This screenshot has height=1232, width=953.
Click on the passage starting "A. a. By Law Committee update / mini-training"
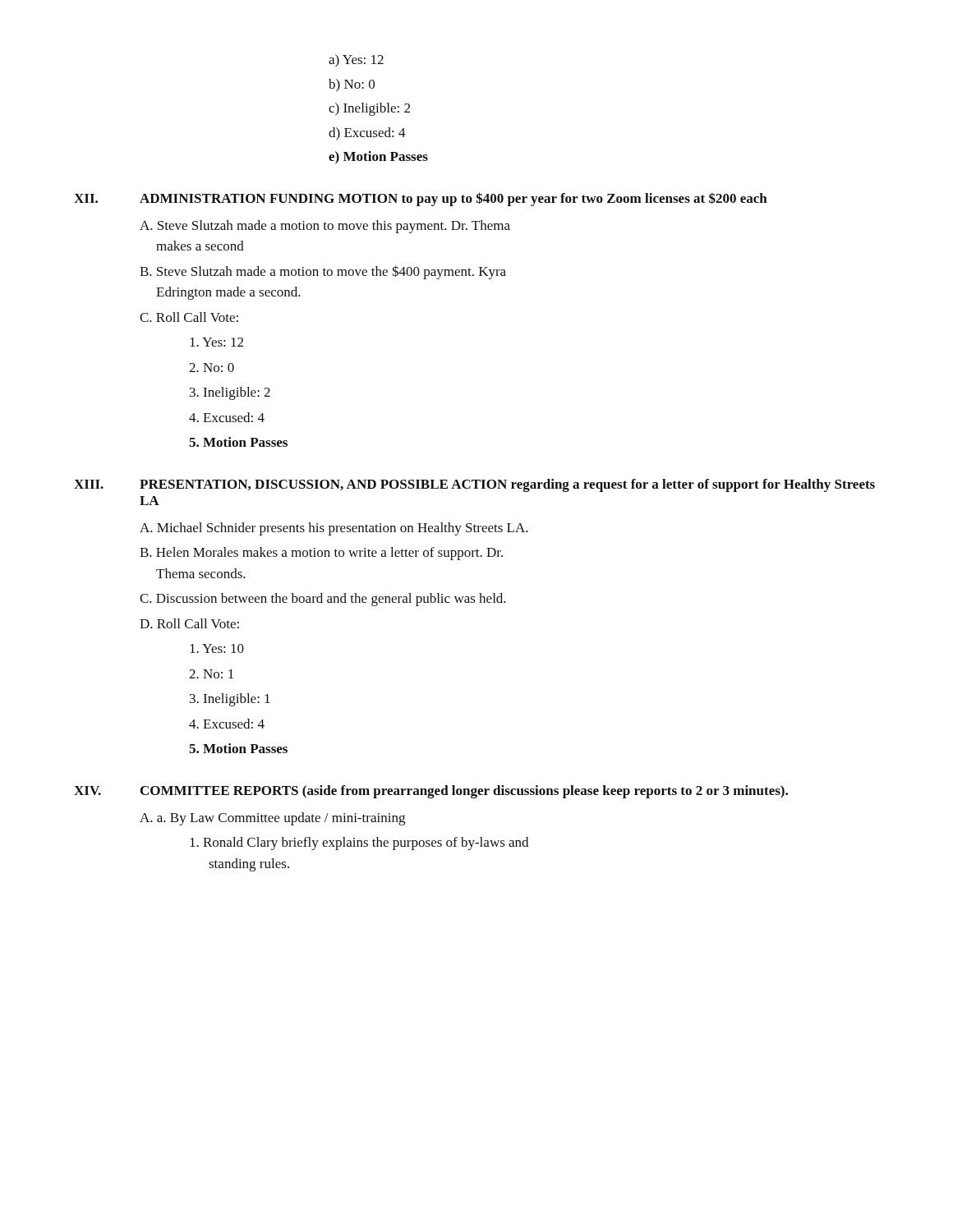[273, 817]
